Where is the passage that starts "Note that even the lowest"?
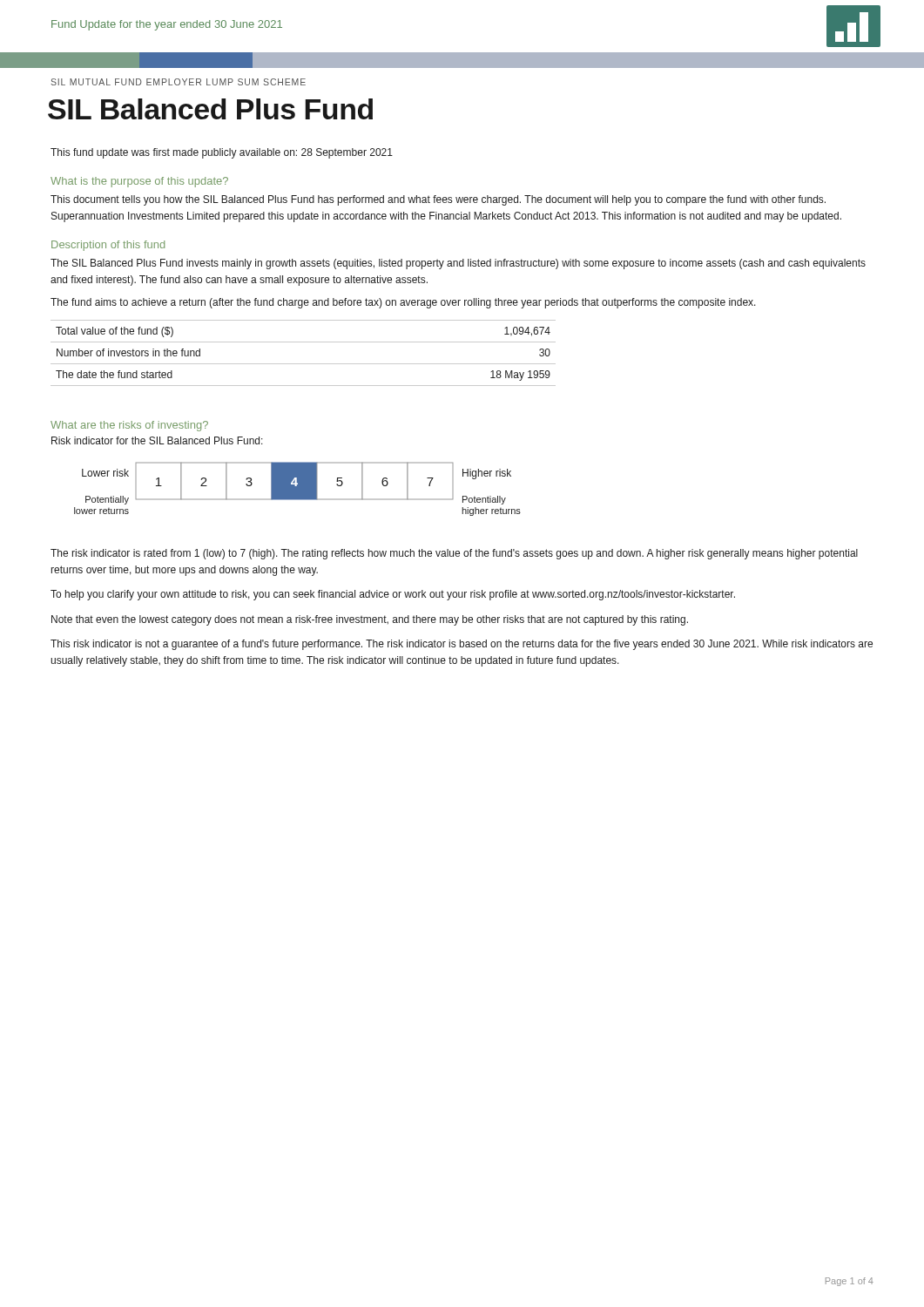 [370, 619]
